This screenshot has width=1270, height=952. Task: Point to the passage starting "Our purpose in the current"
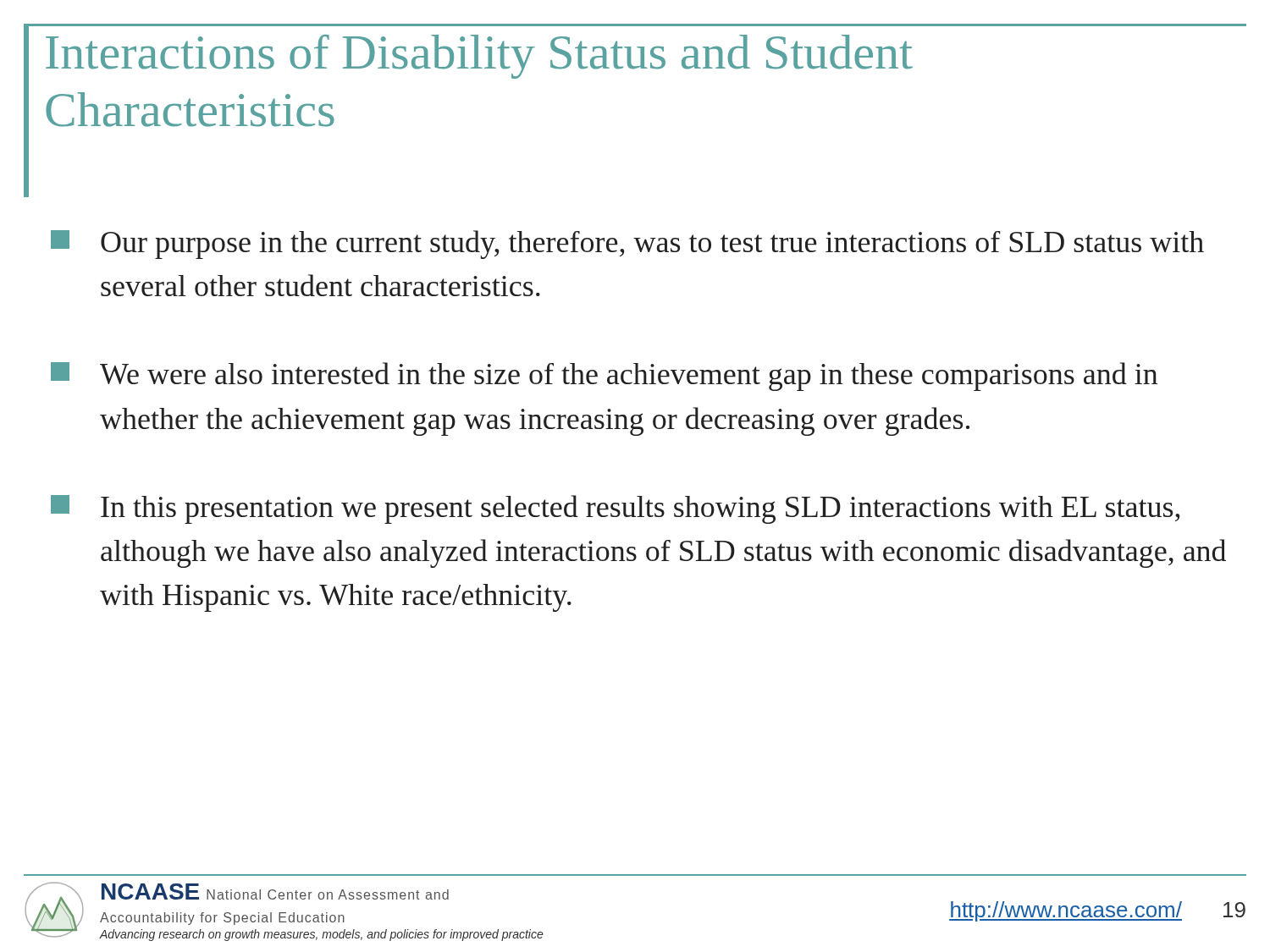point(643,264)
